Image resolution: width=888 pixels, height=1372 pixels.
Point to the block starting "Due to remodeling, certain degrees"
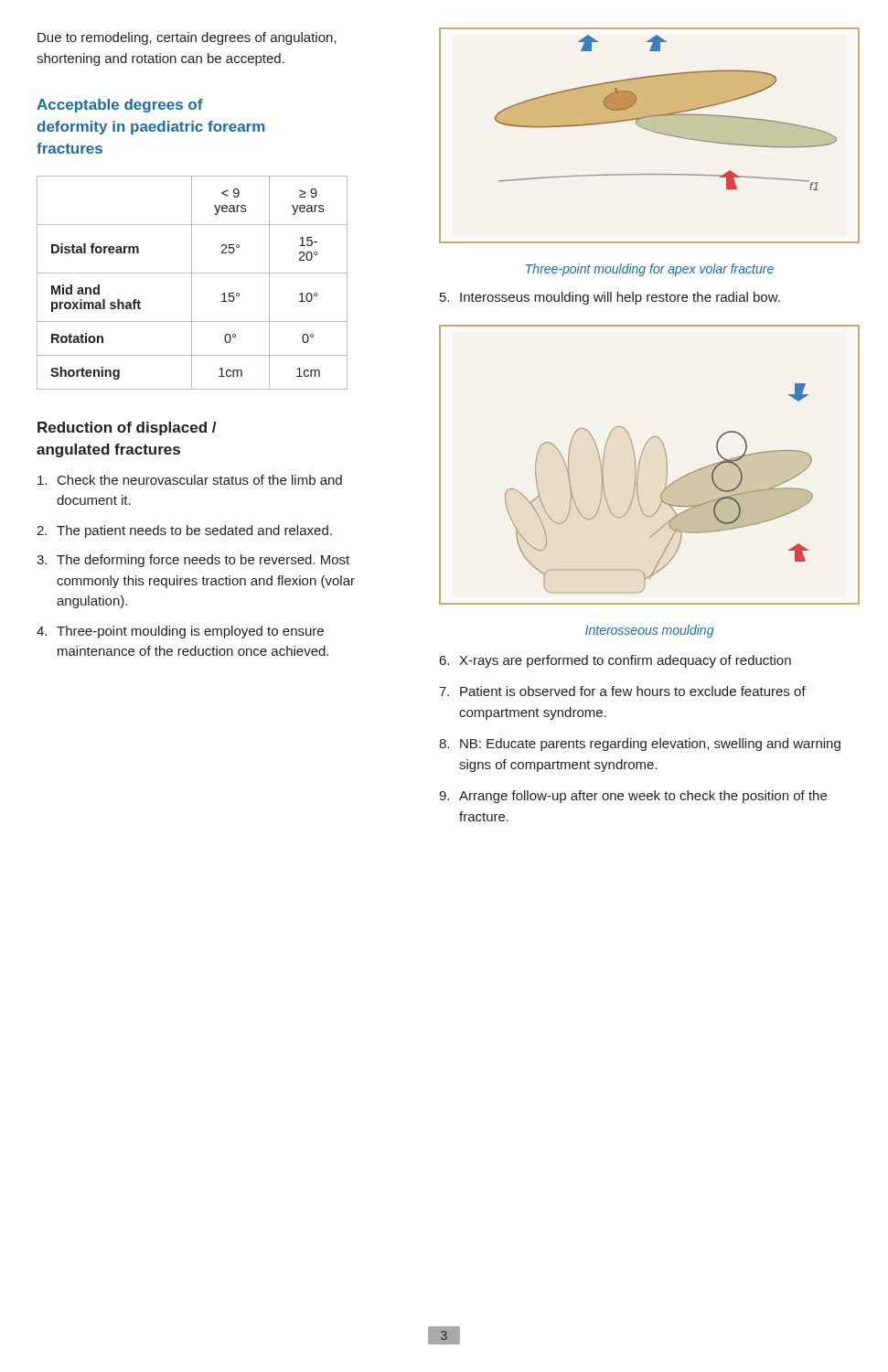(187, 47)
